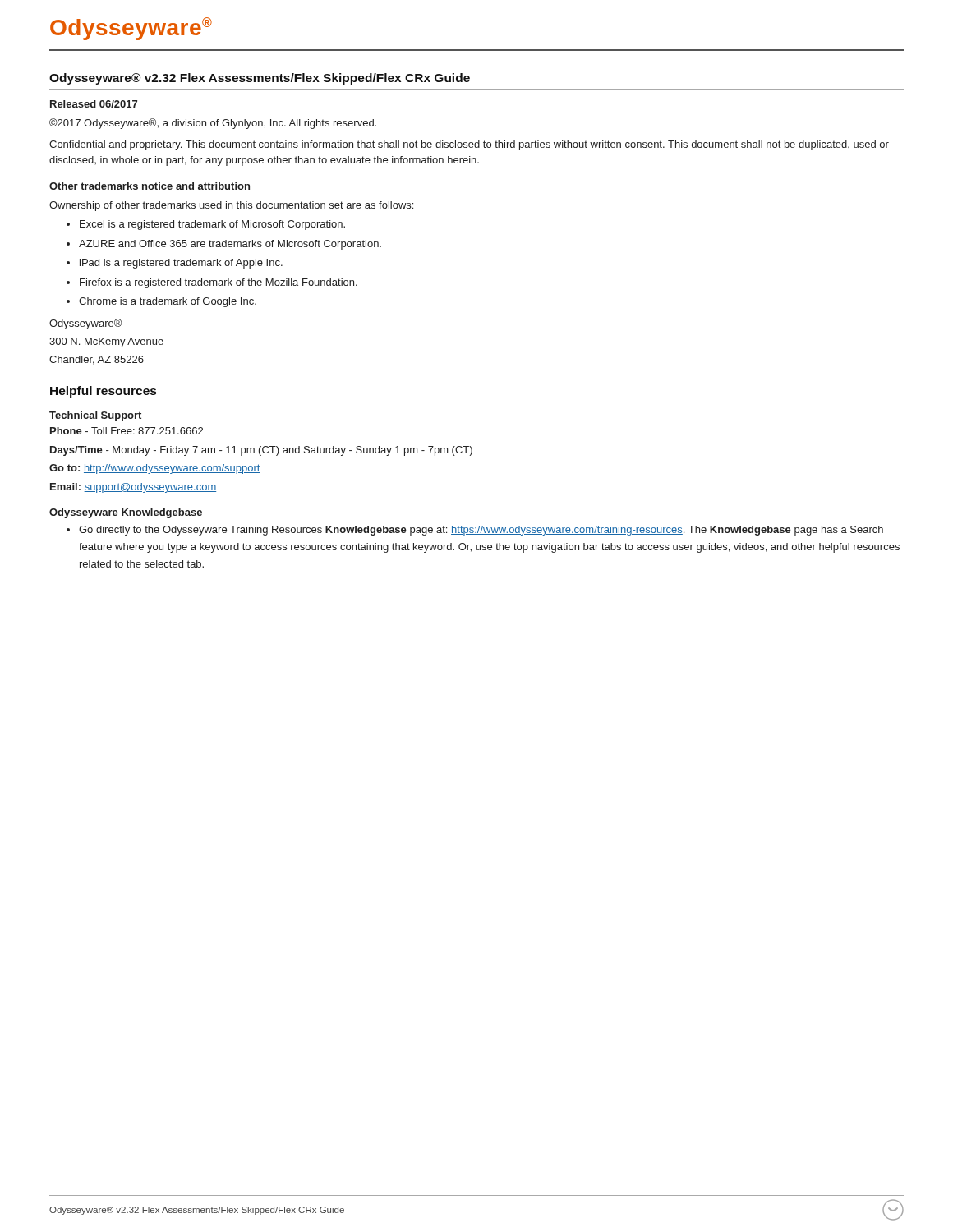Navigate to the element starting "Go directly to the Odysseyware Training Resources Knowledgebase"
Viewport: 953px width, 1232px height.
point(489,546)
